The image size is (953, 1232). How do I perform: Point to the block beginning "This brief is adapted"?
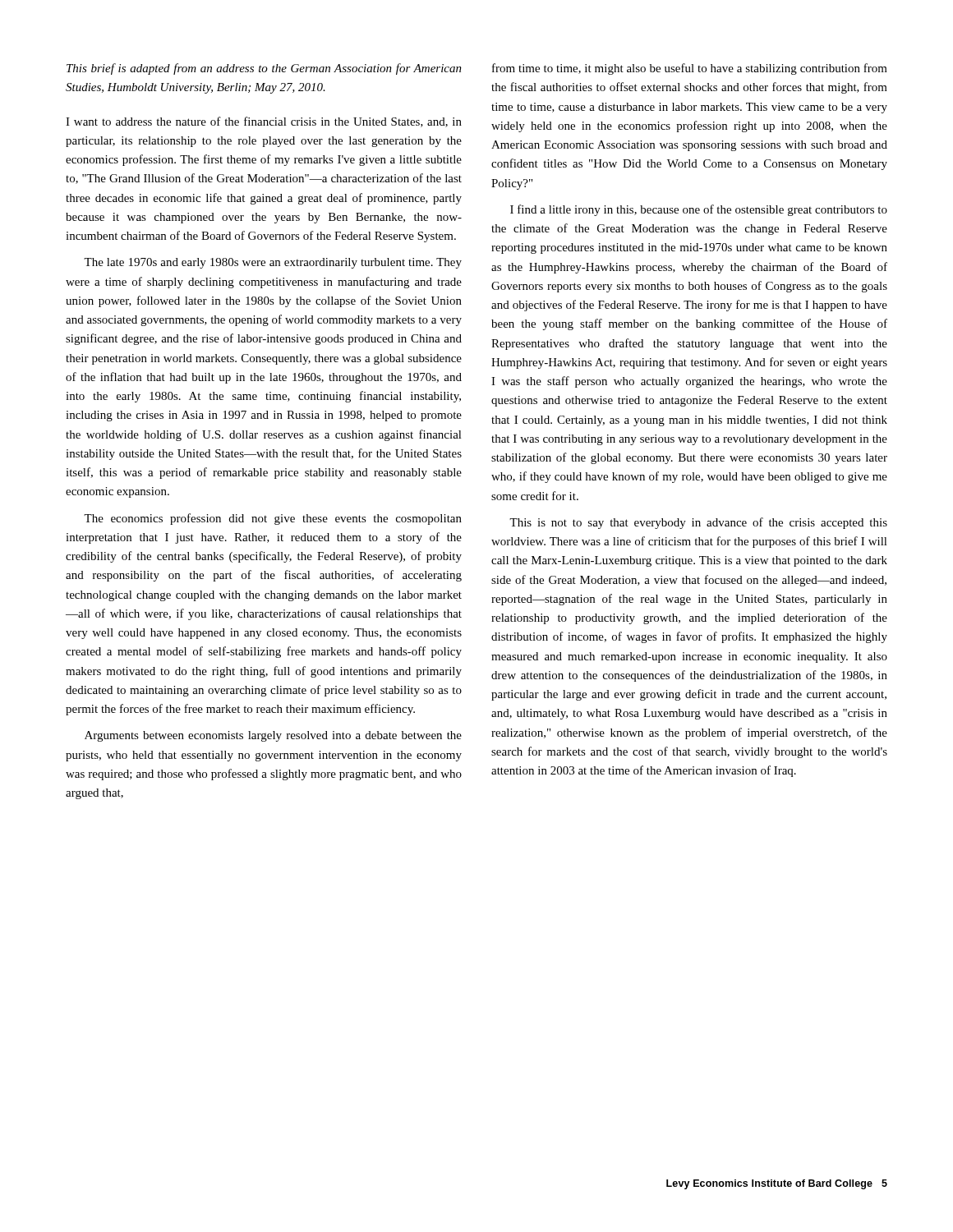point(264,78)
